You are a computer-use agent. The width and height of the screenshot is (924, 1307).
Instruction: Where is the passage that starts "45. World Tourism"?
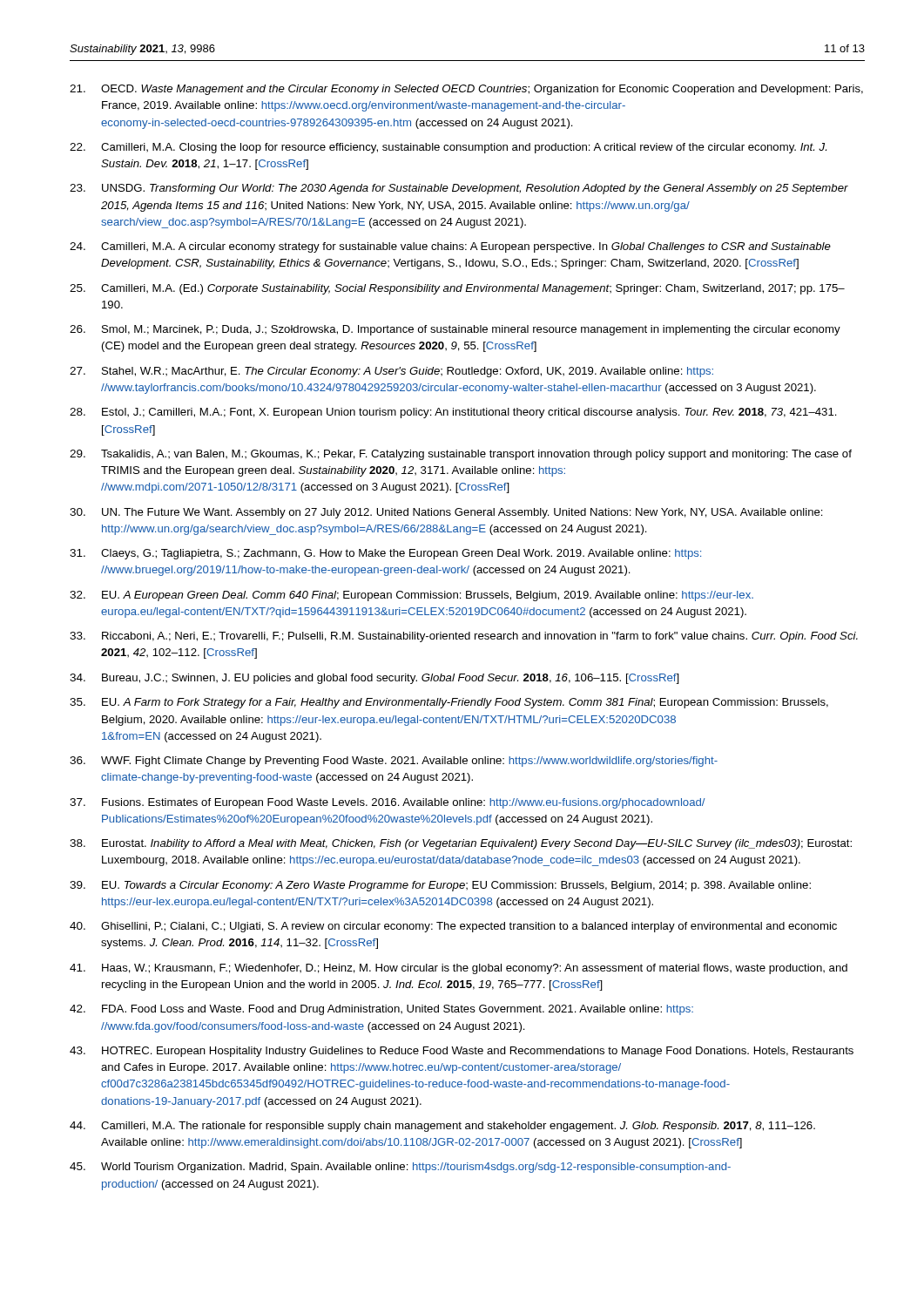(x=400, y=1175)
